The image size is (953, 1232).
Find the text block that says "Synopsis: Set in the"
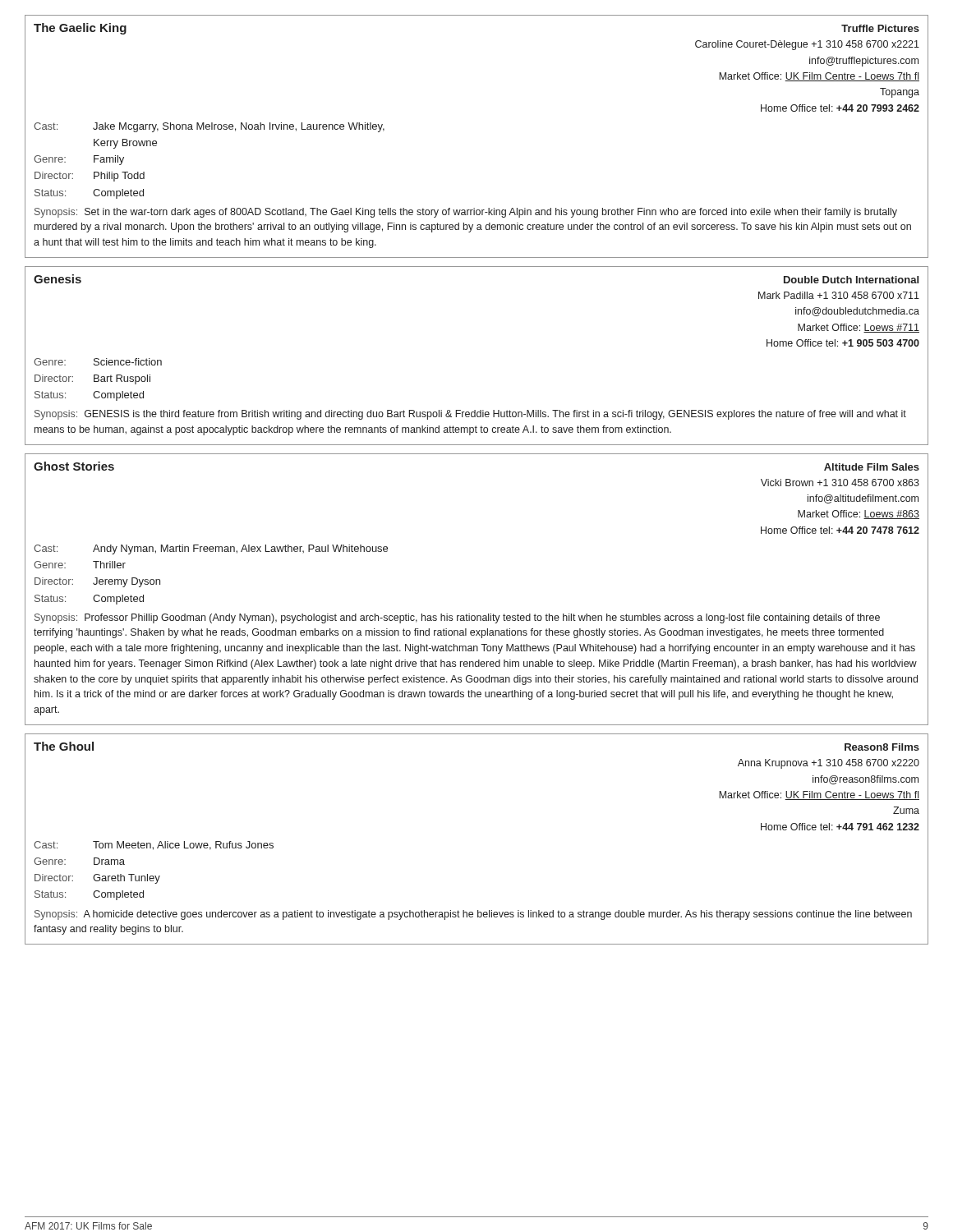click(473, 227)
